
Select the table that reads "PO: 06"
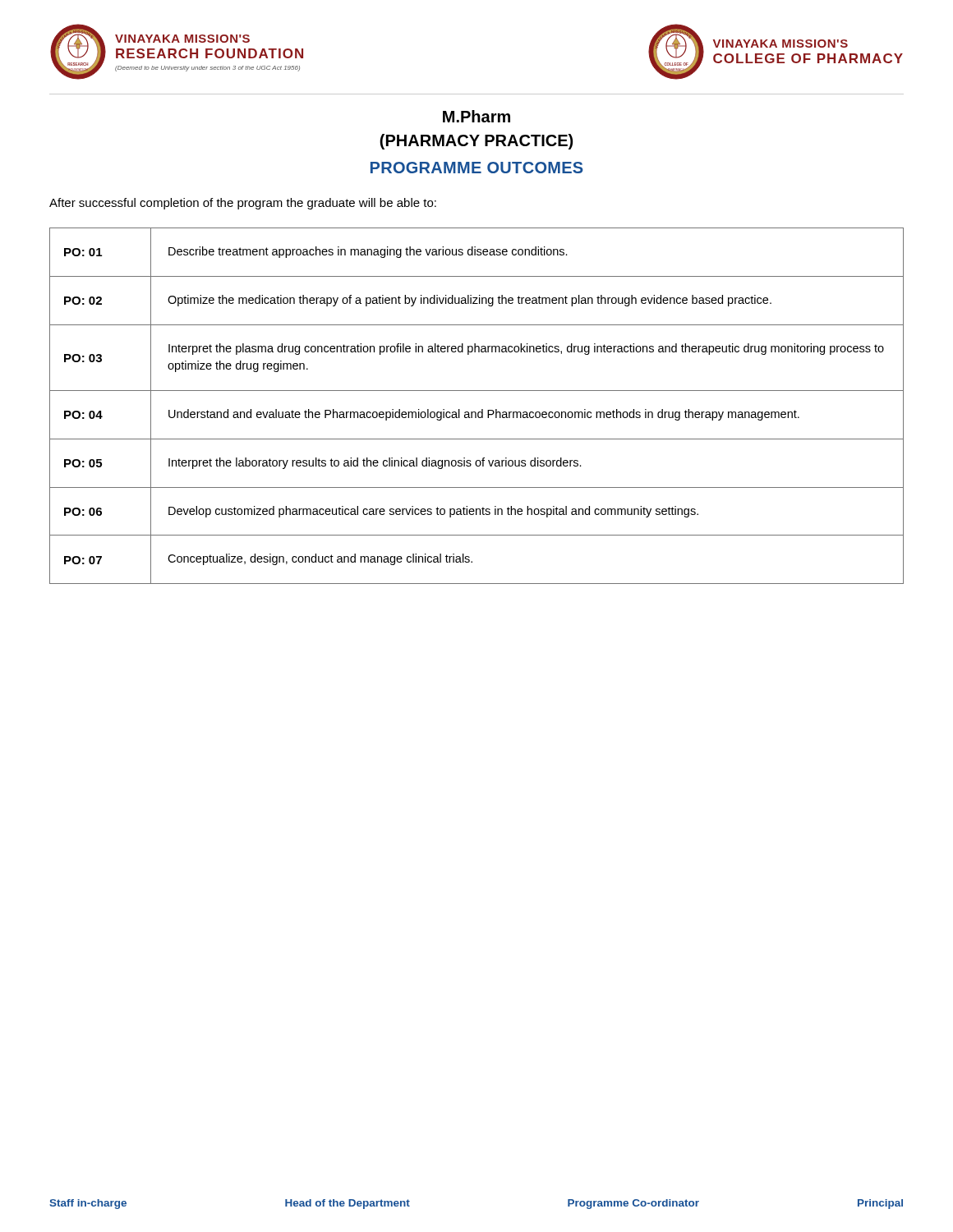point(476,406)
